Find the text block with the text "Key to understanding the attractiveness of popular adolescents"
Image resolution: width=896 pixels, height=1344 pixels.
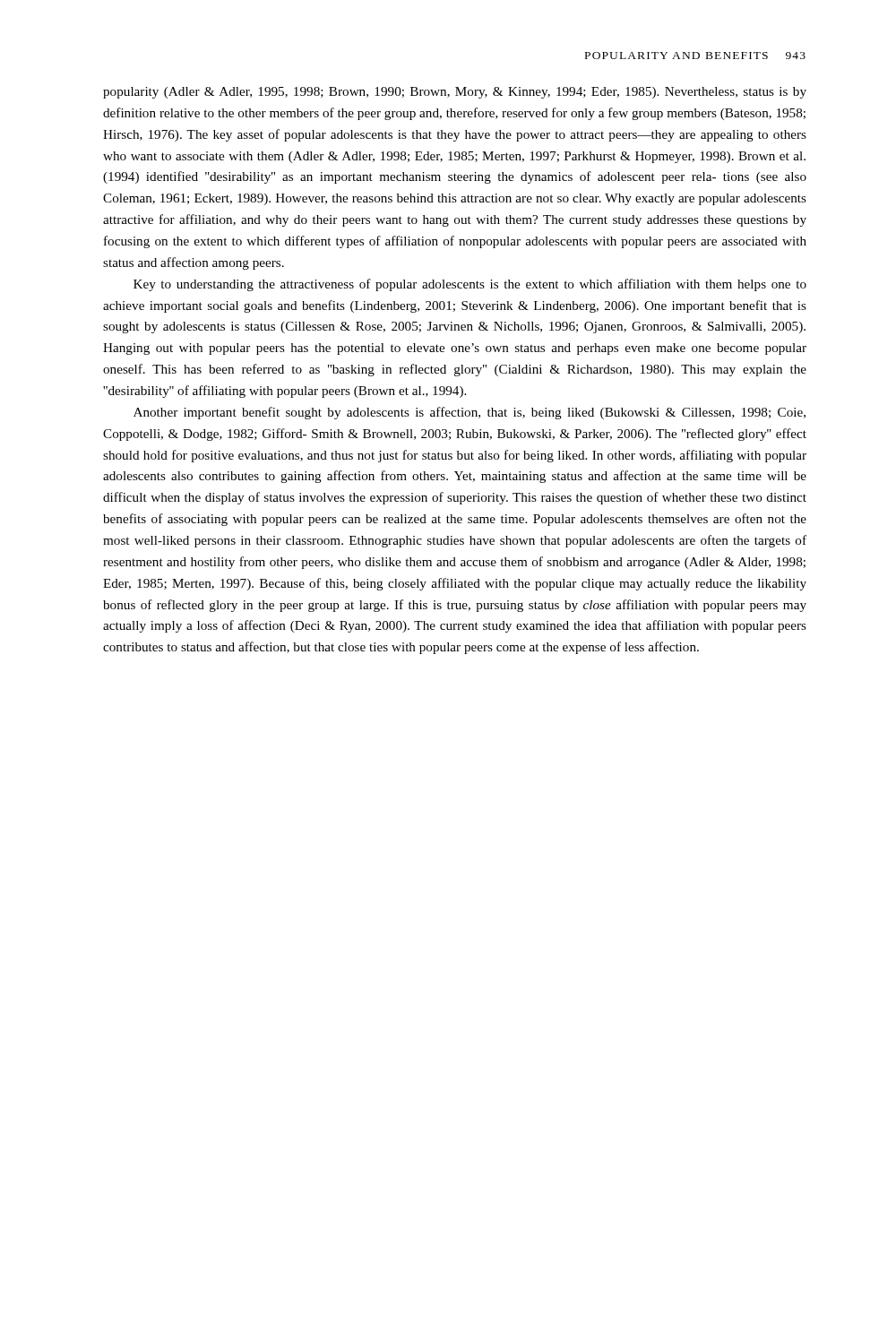[455, 337]
